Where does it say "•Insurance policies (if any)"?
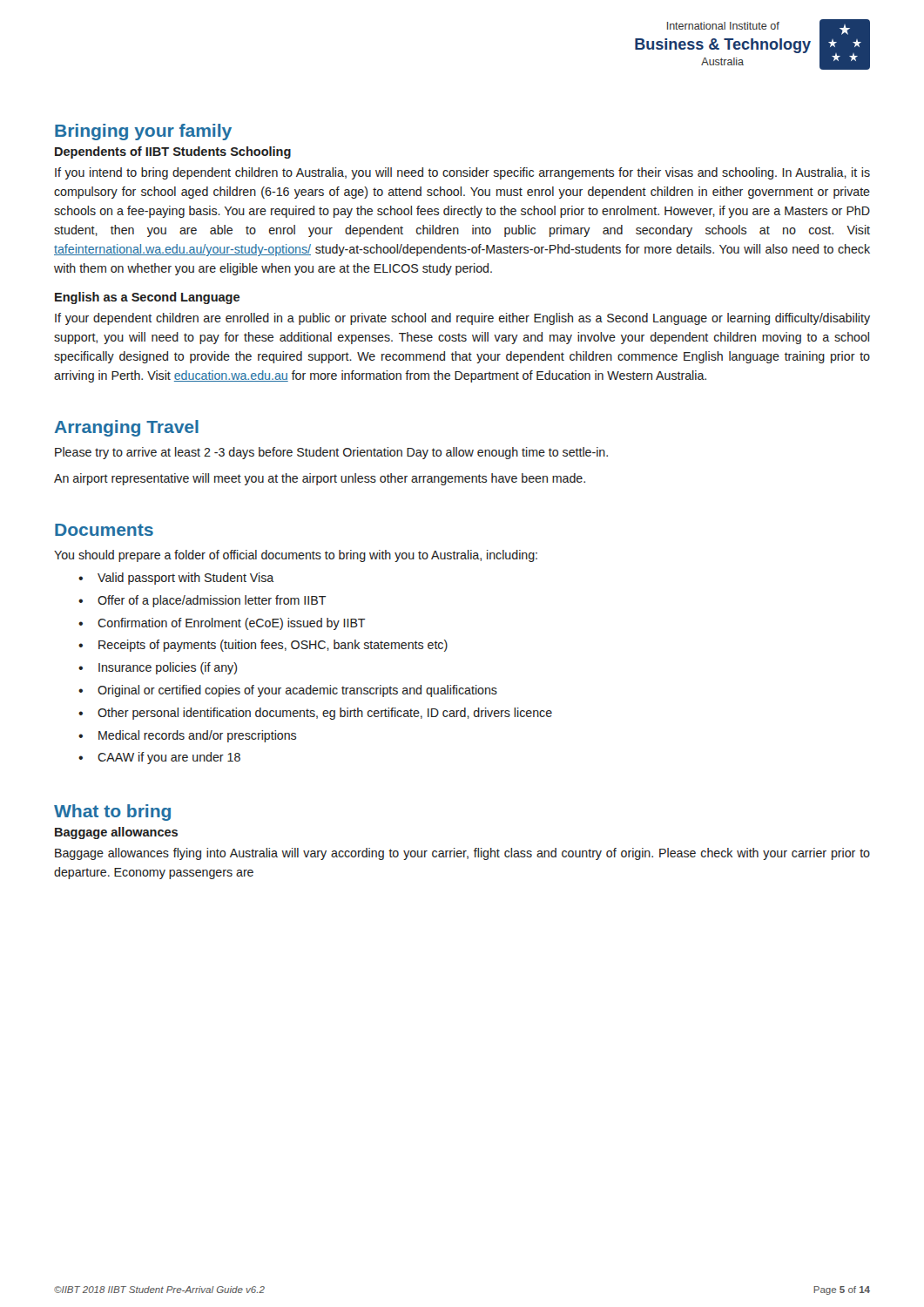 158,669
